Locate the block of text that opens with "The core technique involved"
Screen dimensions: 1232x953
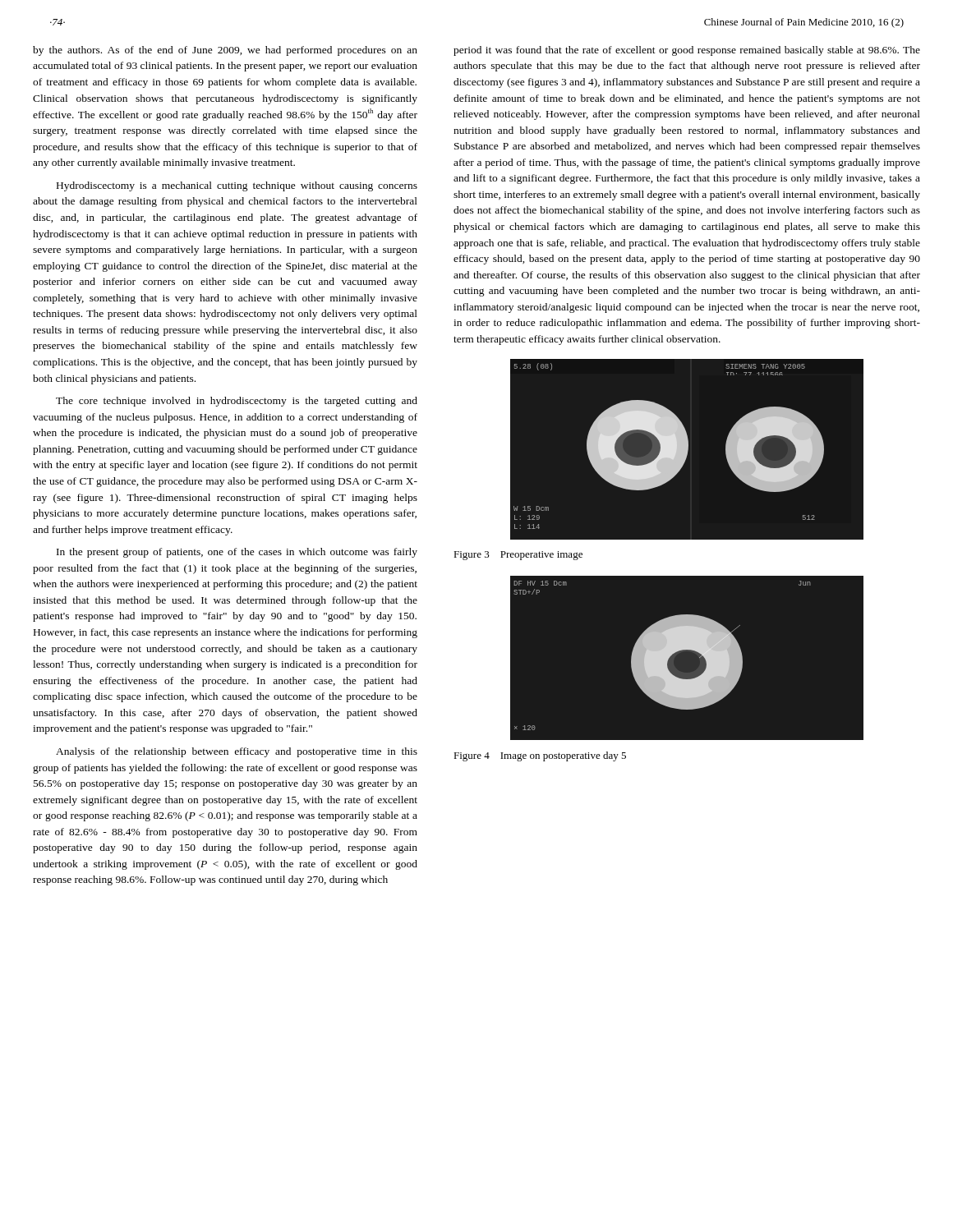[225, 465]
